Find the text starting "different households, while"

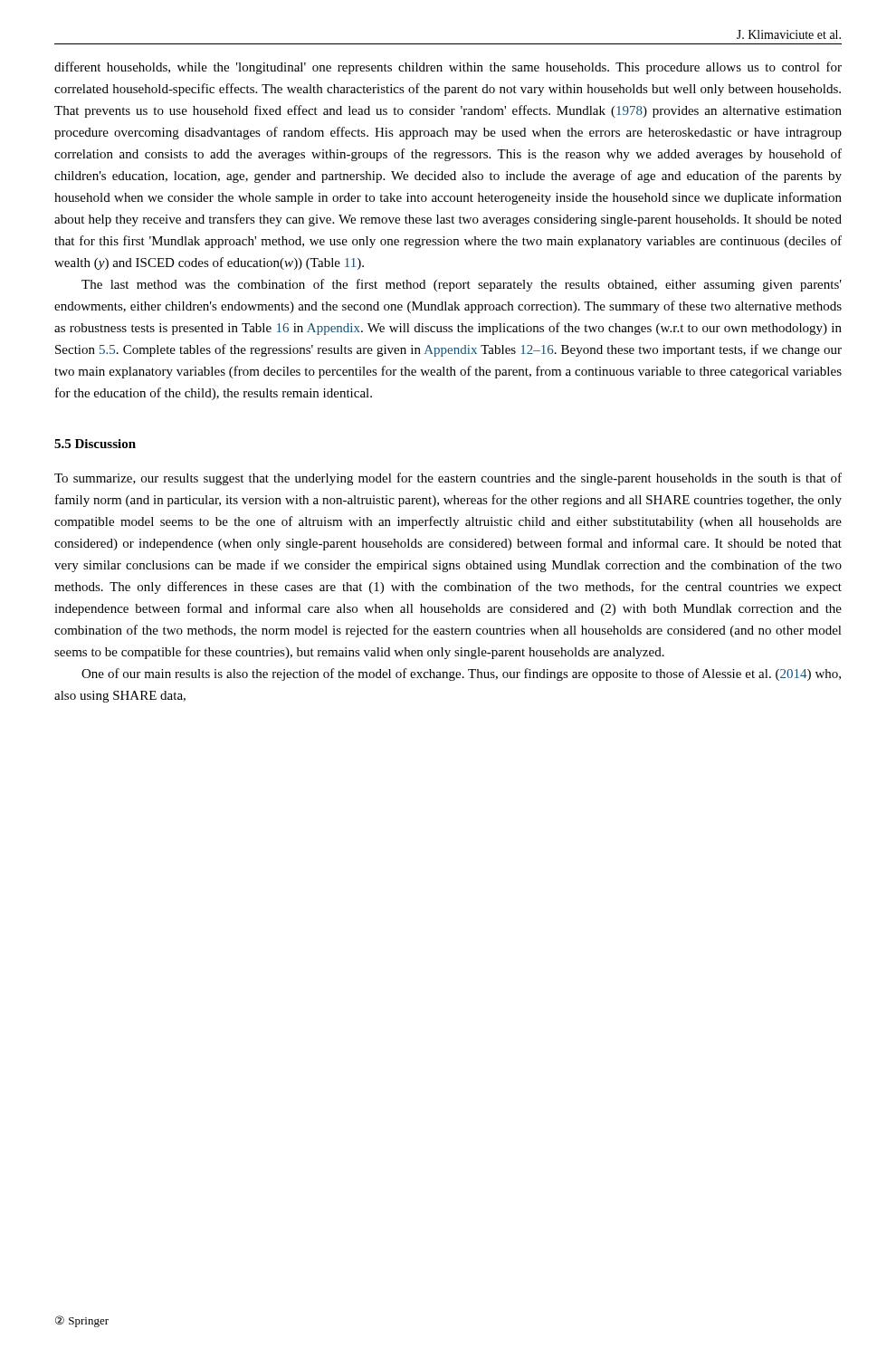click(448, 230)
